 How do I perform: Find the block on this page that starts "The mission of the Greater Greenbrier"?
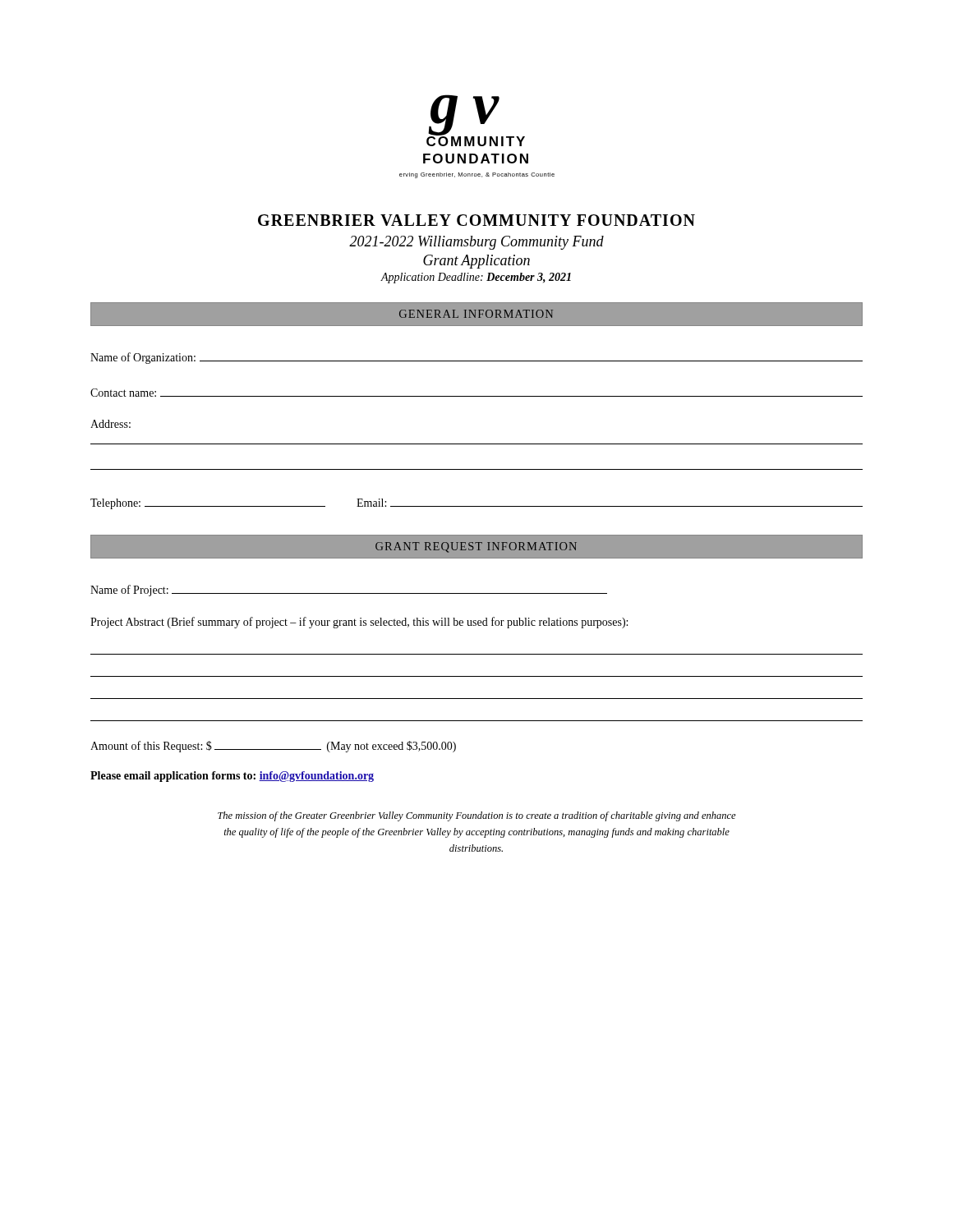pyautogui.click(x=476, y=832)
